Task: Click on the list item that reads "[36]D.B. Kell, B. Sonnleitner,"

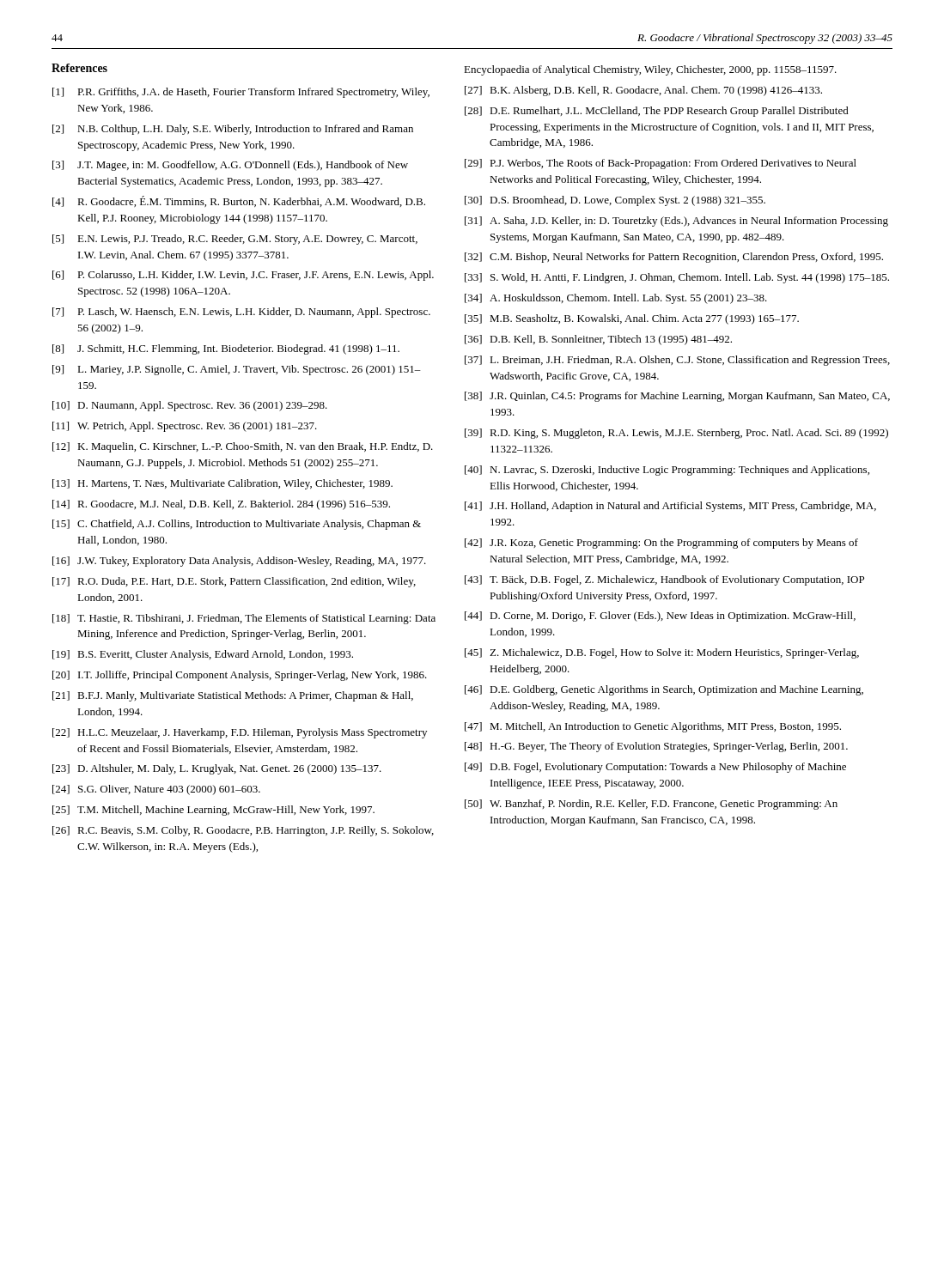Action: click(678, 339)
